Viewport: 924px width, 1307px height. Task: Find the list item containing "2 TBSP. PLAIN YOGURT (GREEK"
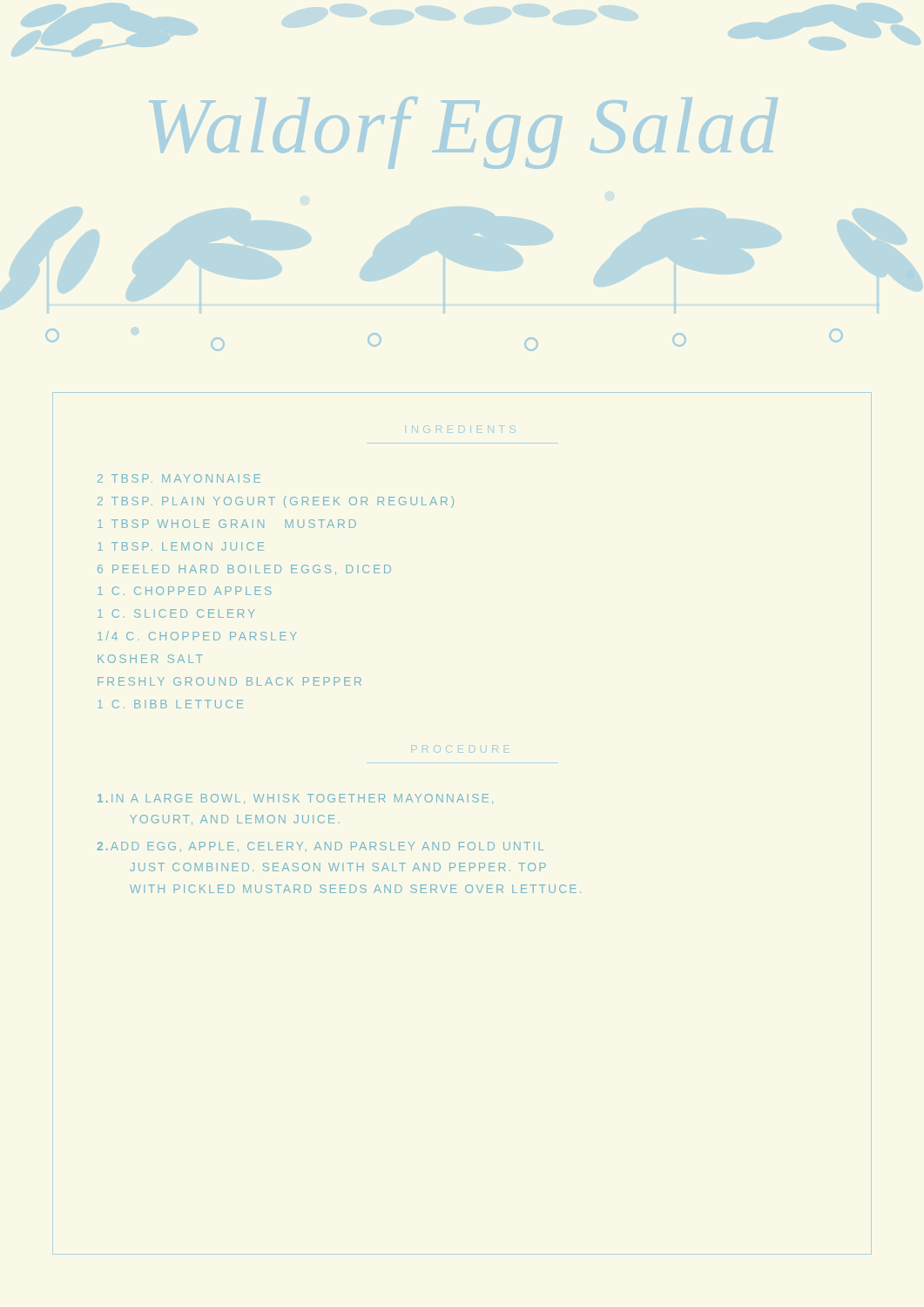point(277,501)
